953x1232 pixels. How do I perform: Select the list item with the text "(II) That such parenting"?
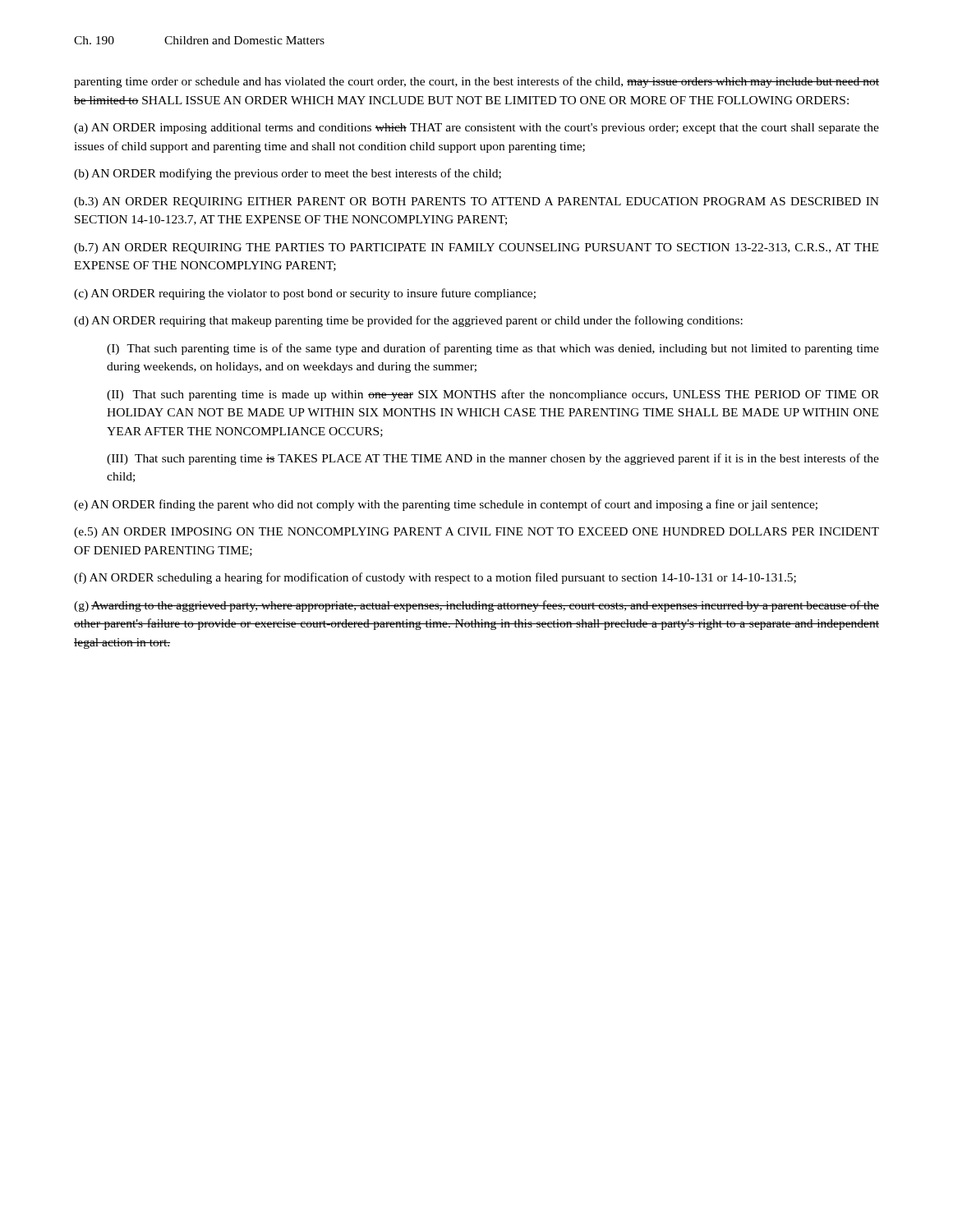[493, 413]
